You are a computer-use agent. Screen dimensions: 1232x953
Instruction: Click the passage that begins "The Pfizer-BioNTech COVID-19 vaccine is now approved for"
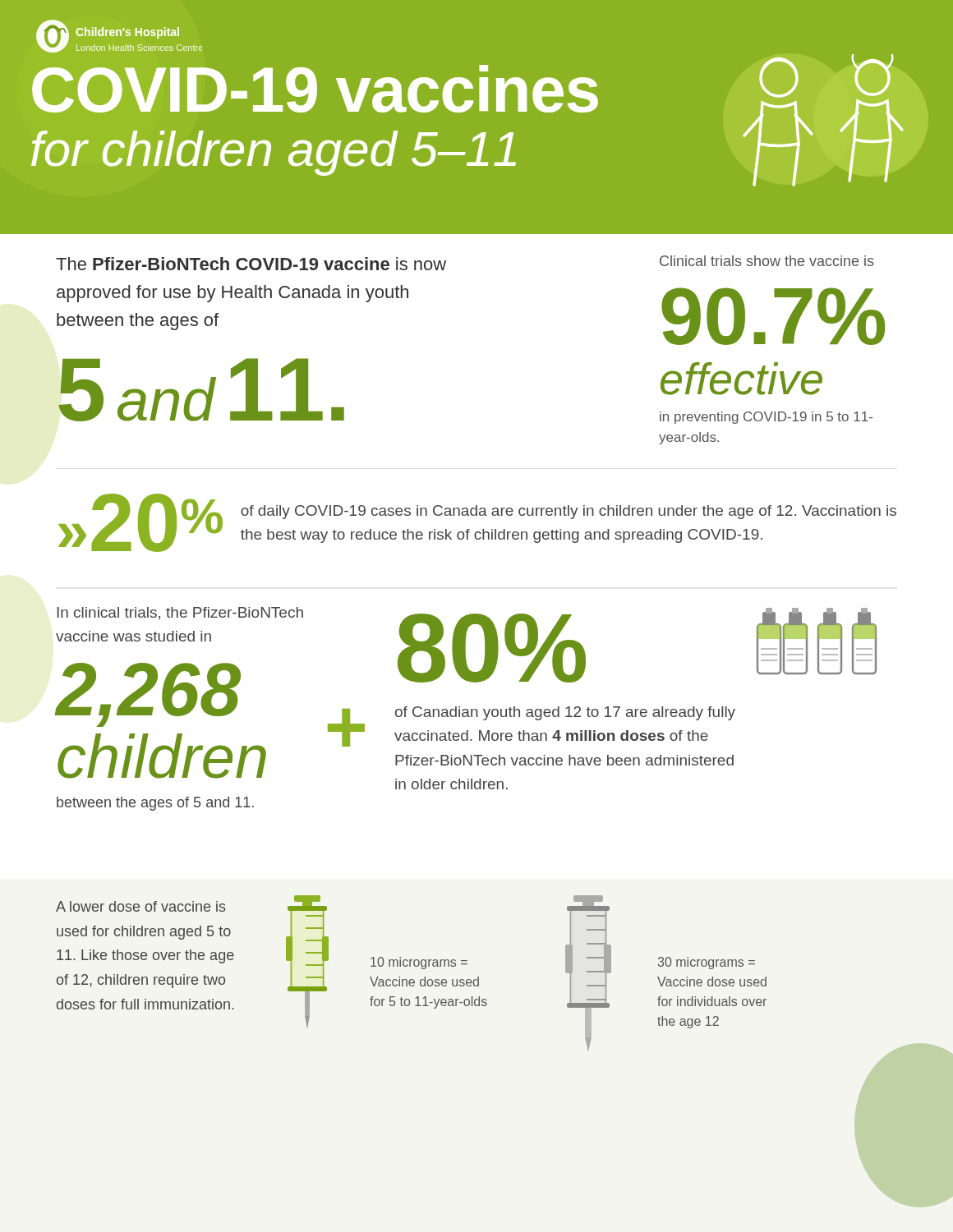251,264
